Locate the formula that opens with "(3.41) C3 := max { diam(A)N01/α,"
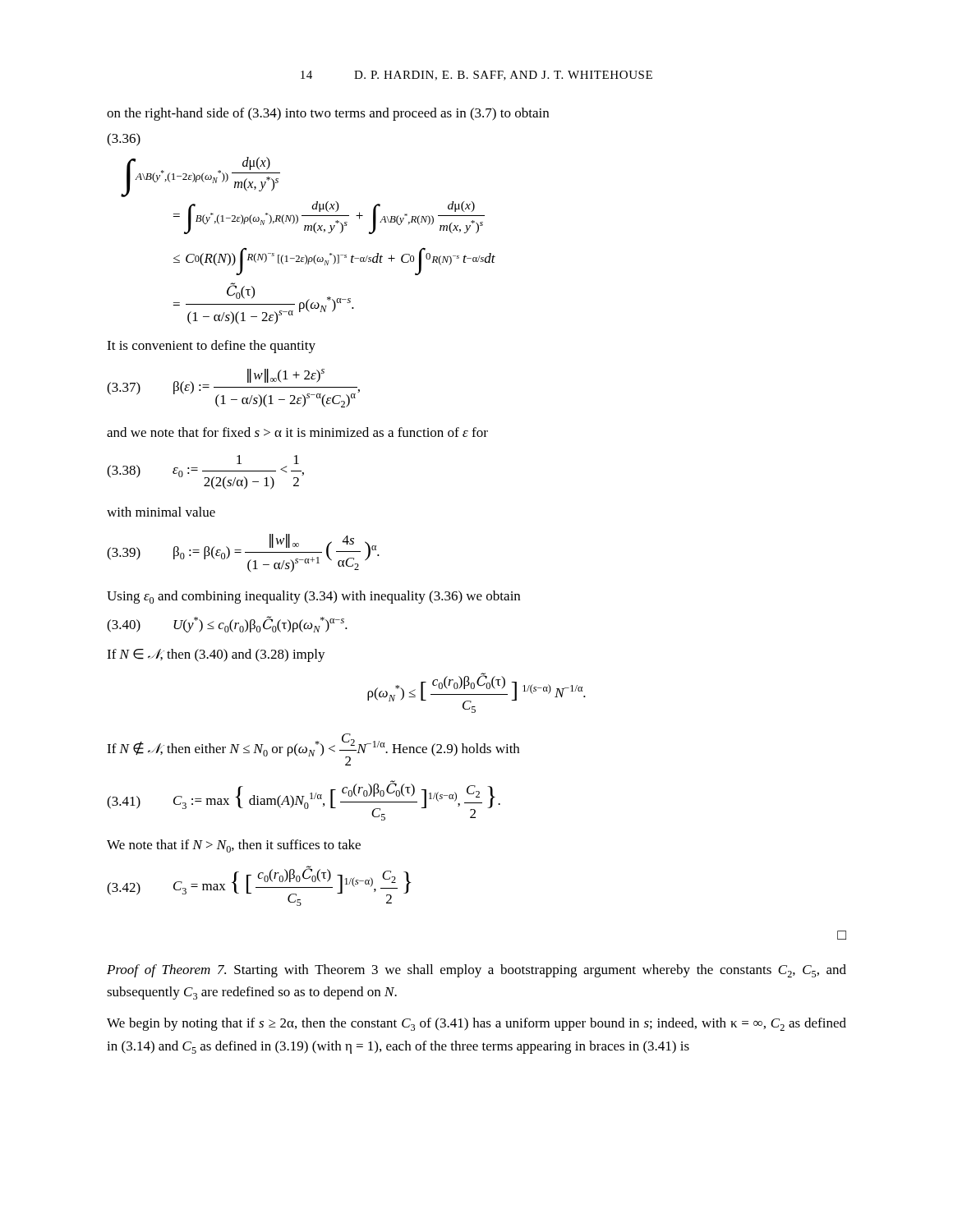Image resolution: width=953 pixels, height=1232 pixels. 304,802
